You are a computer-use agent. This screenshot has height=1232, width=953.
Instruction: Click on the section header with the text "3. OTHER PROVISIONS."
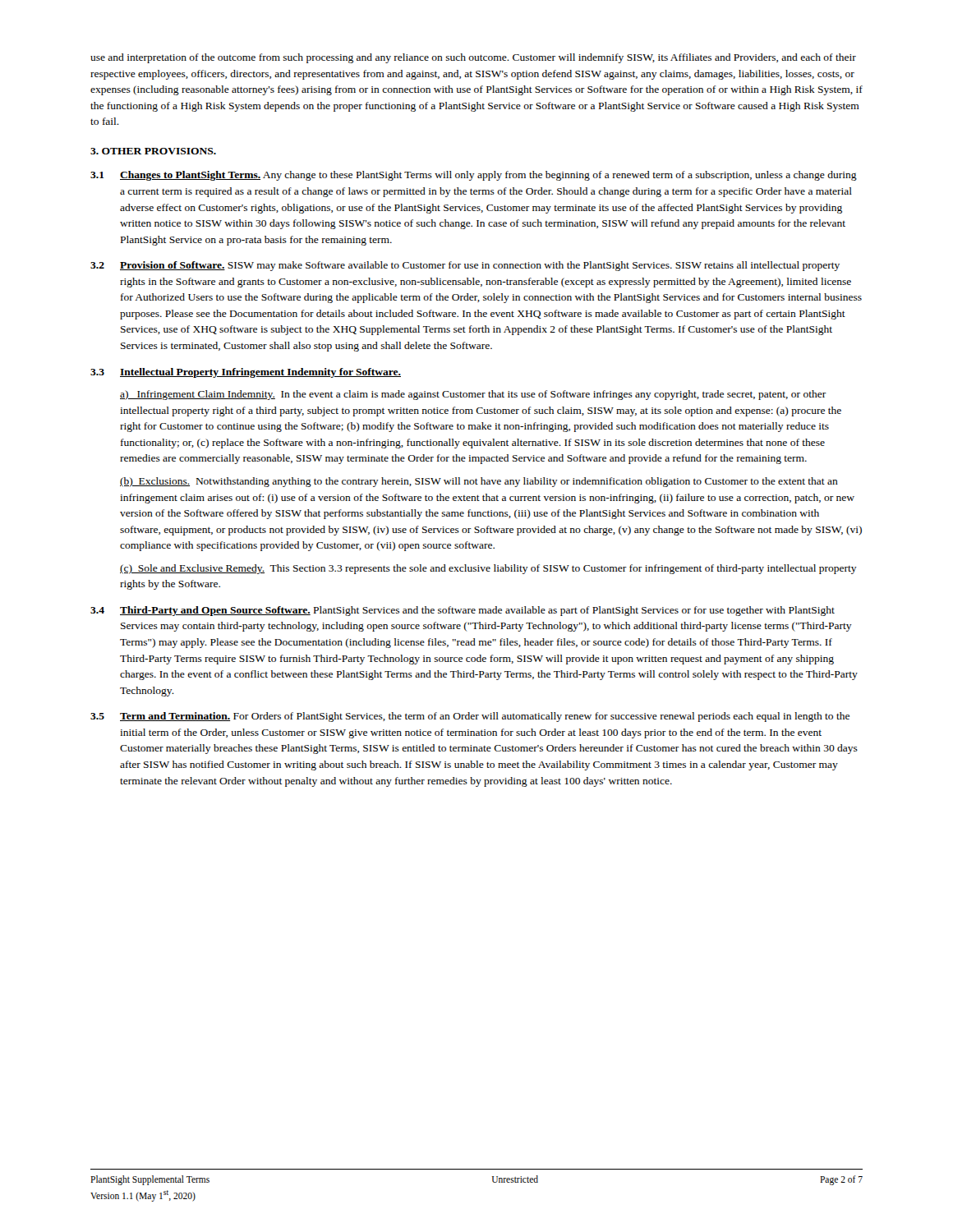(x=153, y=151)
